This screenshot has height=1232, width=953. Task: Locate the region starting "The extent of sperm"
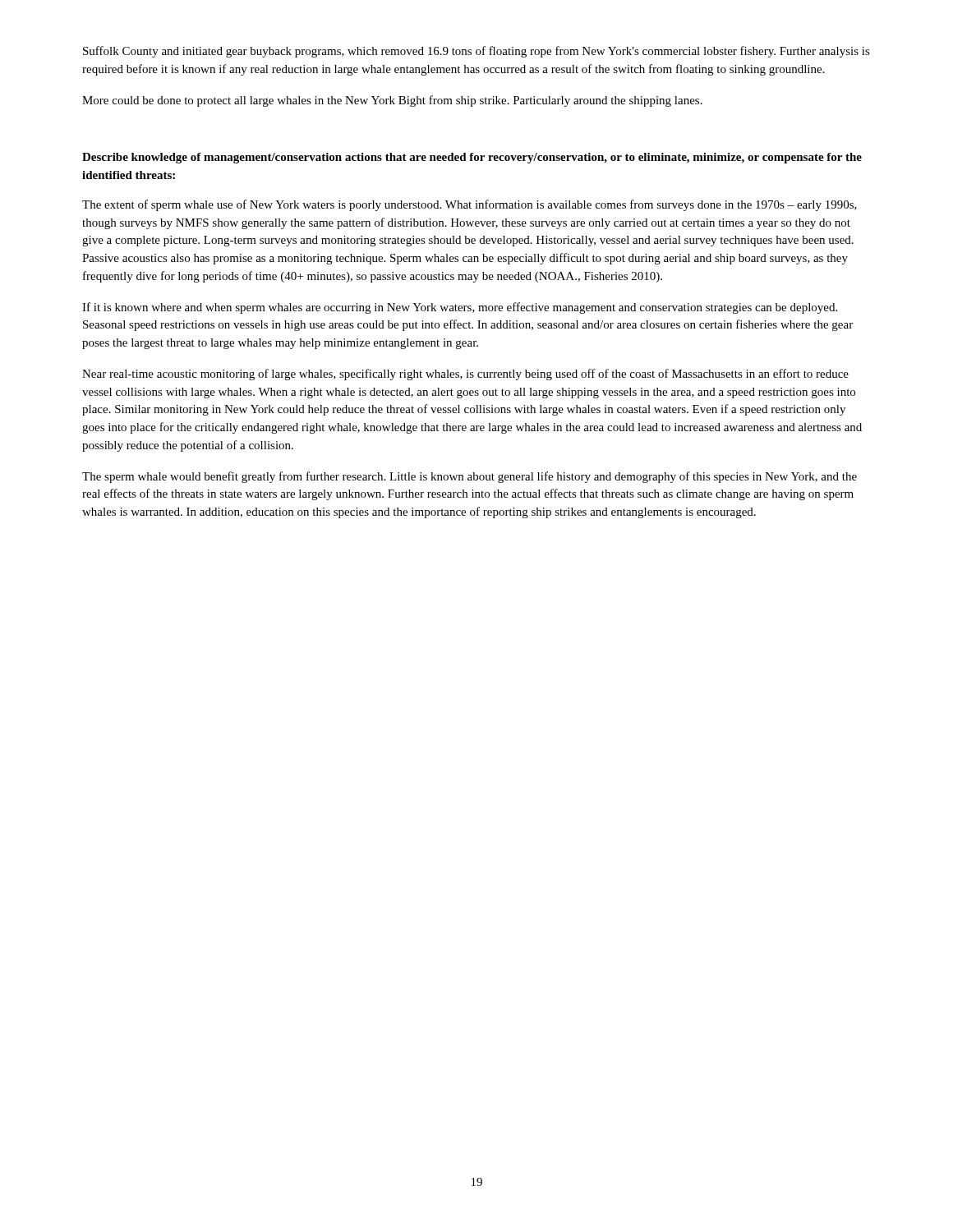click(x=470, y=240)
